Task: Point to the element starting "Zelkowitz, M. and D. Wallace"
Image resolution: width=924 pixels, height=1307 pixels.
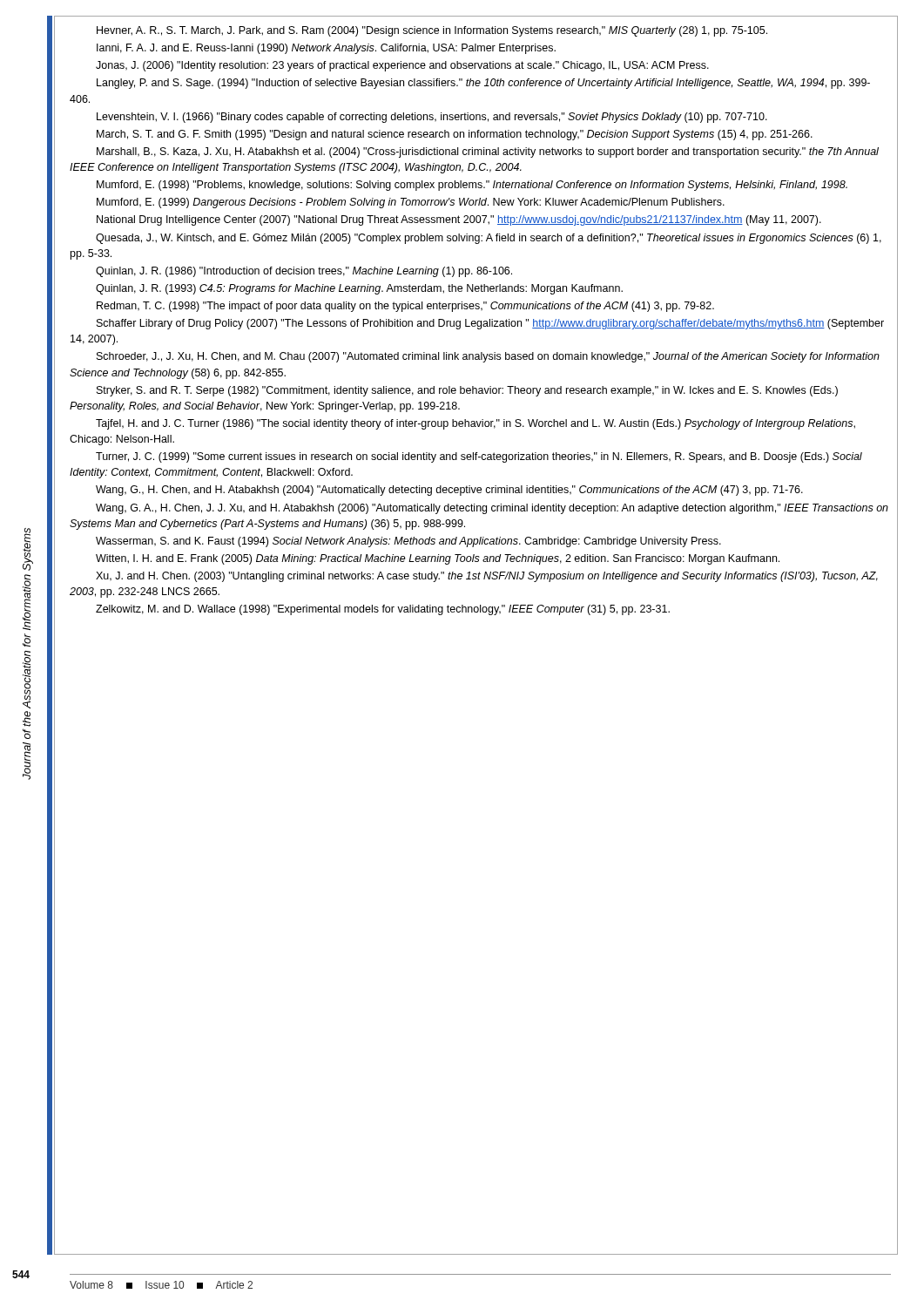Action: [383, 609]
